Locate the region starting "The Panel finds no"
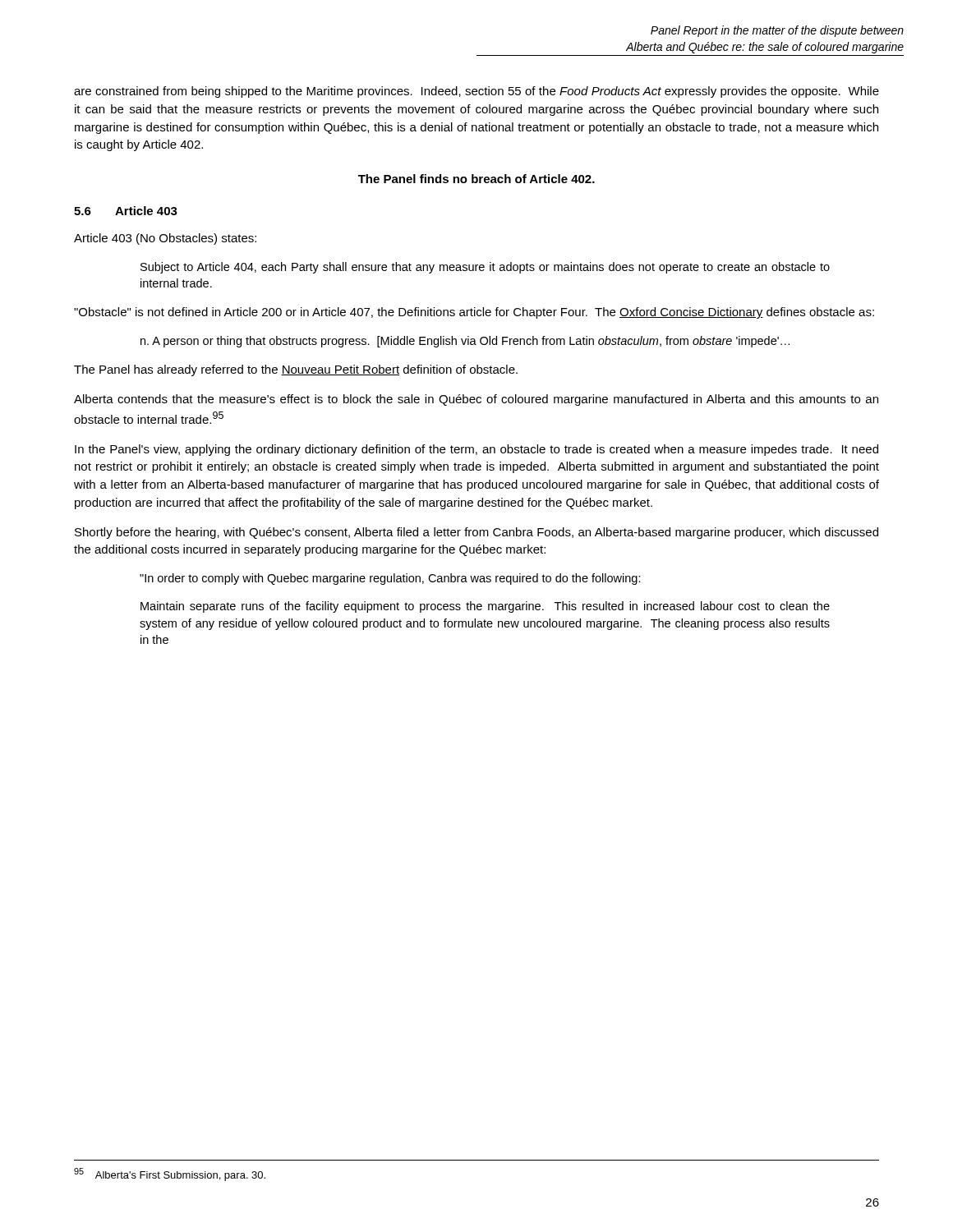The height and width of the screenshot is (1232, 953). [x=476, y=179]
